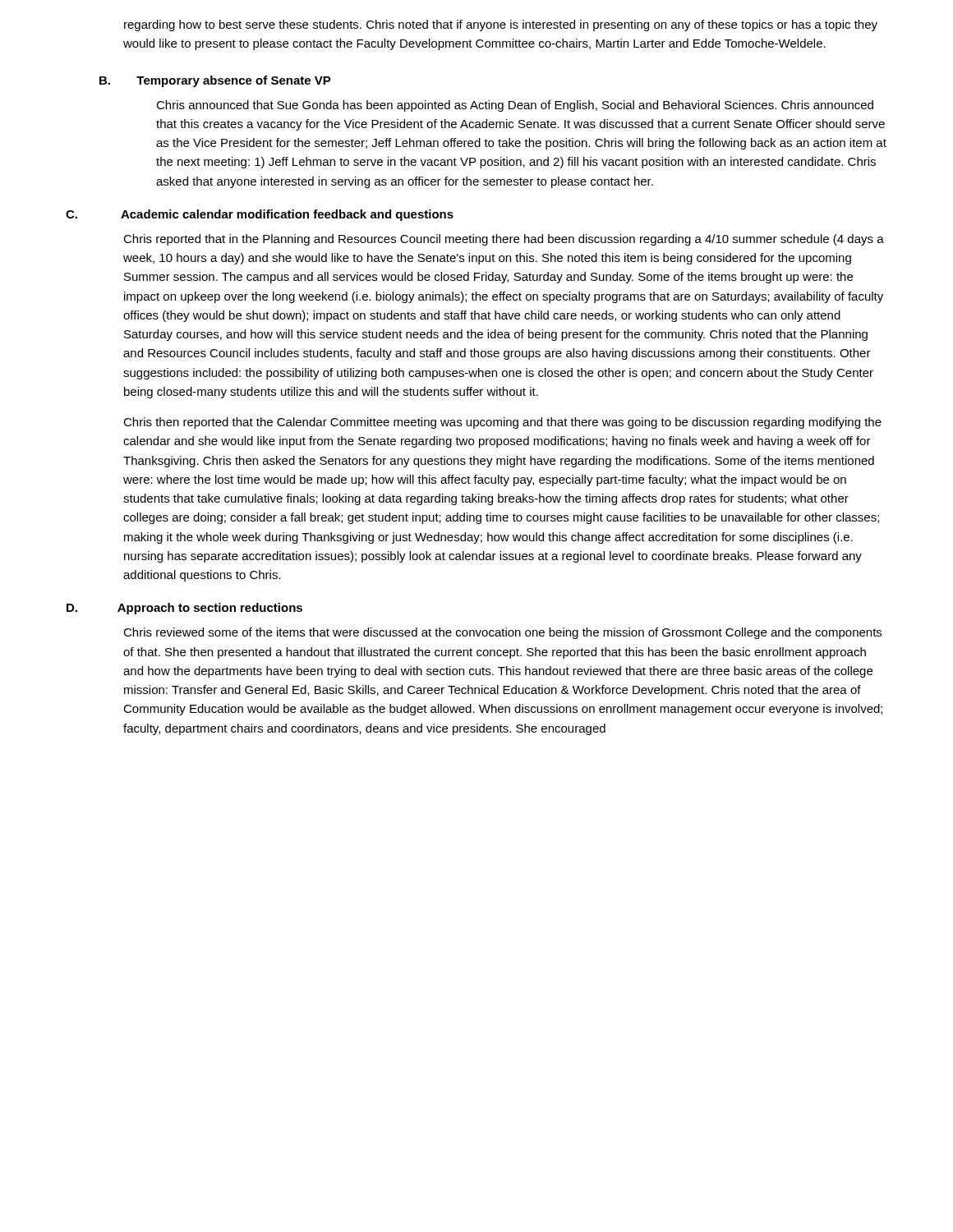This screenshot has height=1232, width=953.
Task: Select the element starting "regarding how to best"
Action: 500,34
